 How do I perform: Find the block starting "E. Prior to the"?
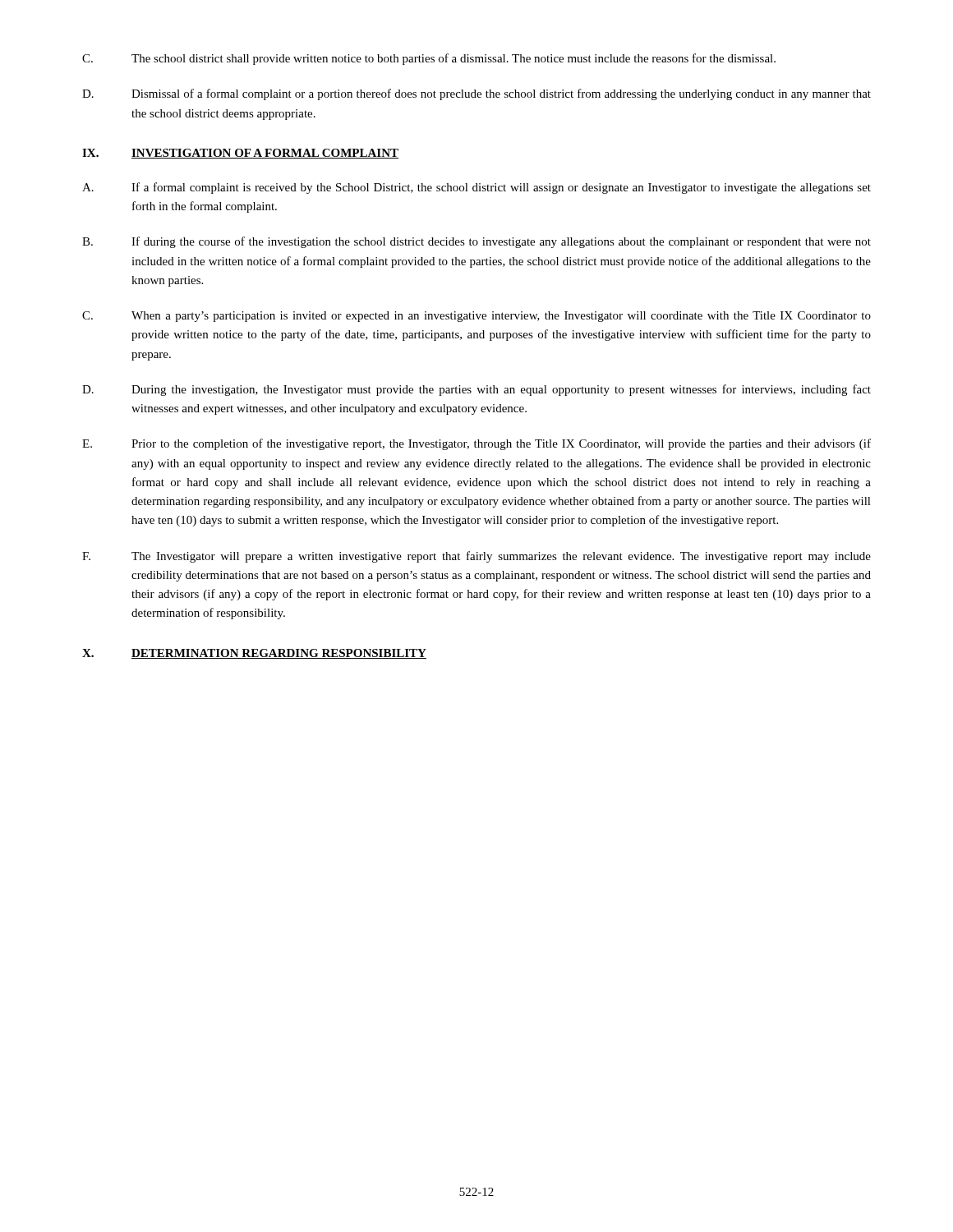tap(476, 482)
